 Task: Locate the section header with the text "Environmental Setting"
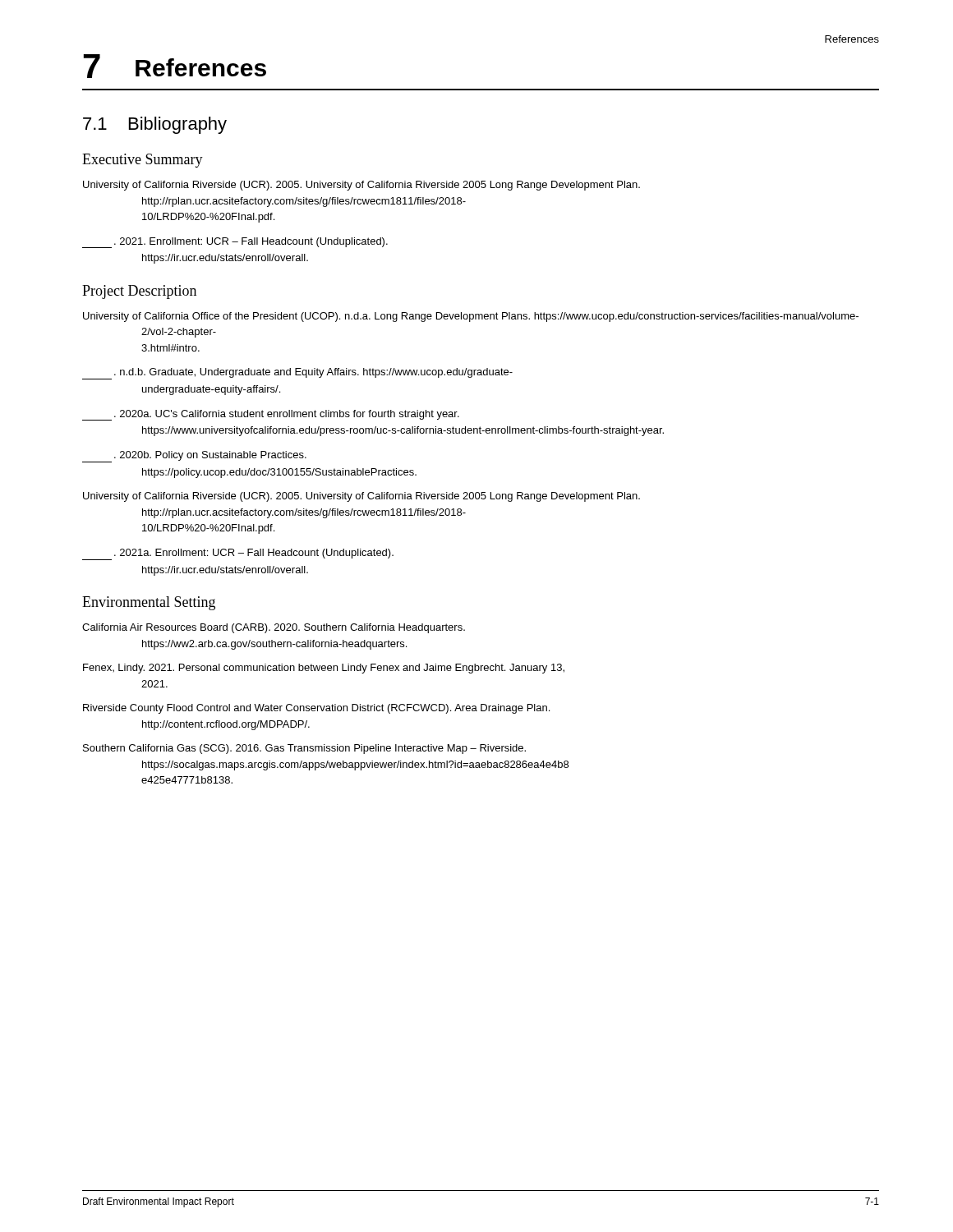coord(149,602)
